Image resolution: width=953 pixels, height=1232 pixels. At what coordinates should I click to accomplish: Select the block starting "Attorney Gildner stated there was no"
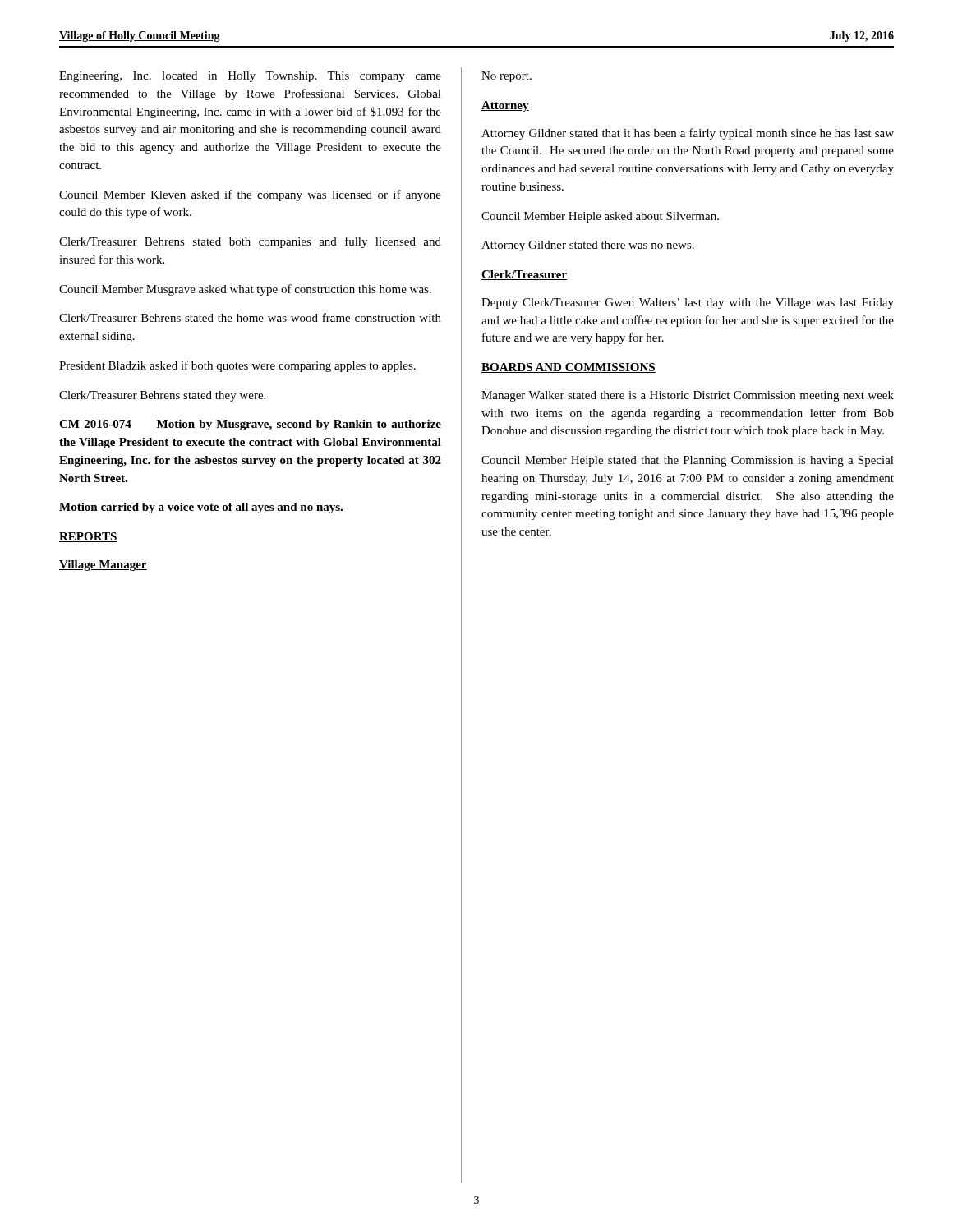(x=688, y=246)
